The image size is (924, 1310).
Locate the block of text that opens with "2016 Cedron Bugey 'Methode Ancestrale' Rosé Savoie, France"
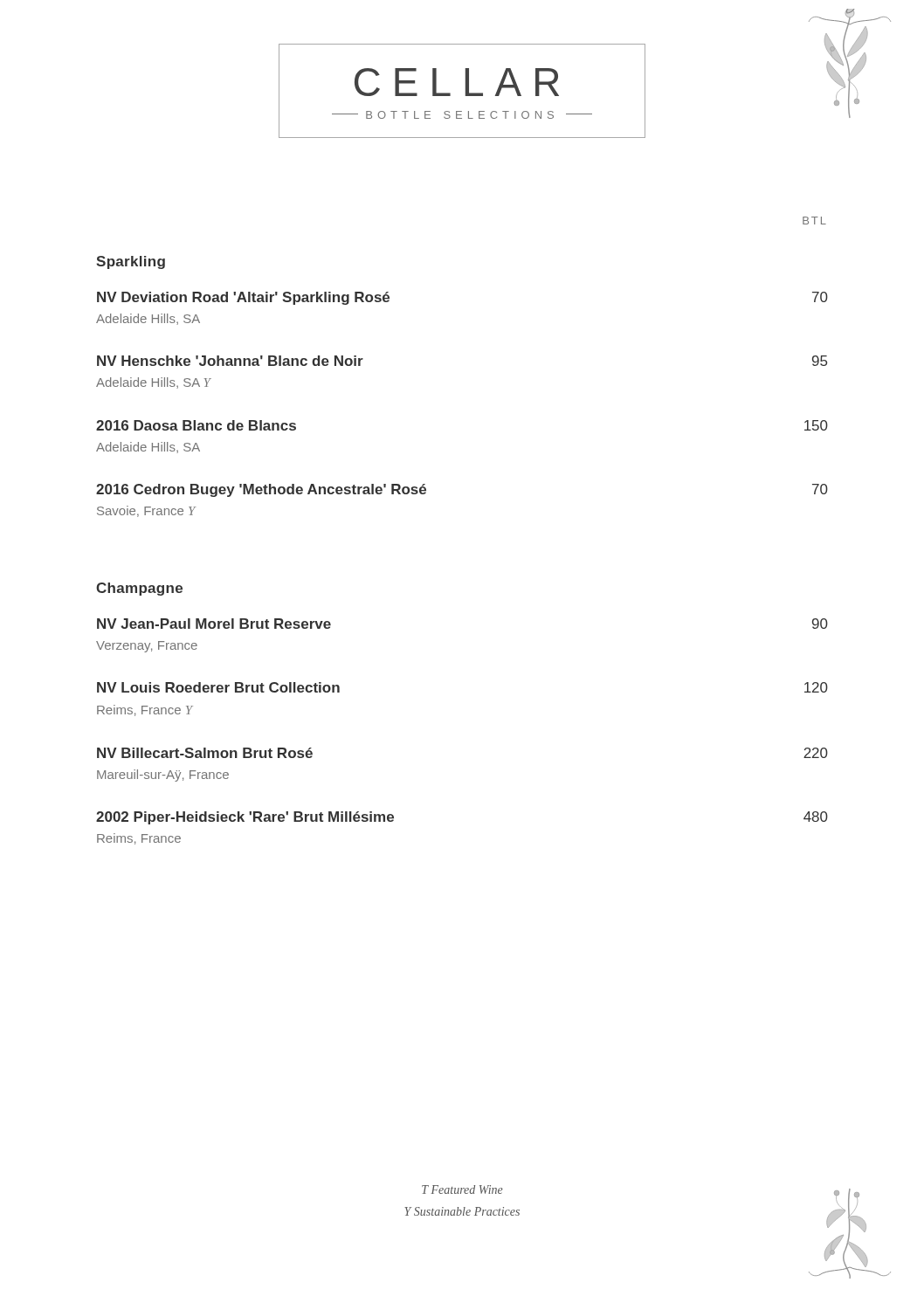click(x=262, y=490)
